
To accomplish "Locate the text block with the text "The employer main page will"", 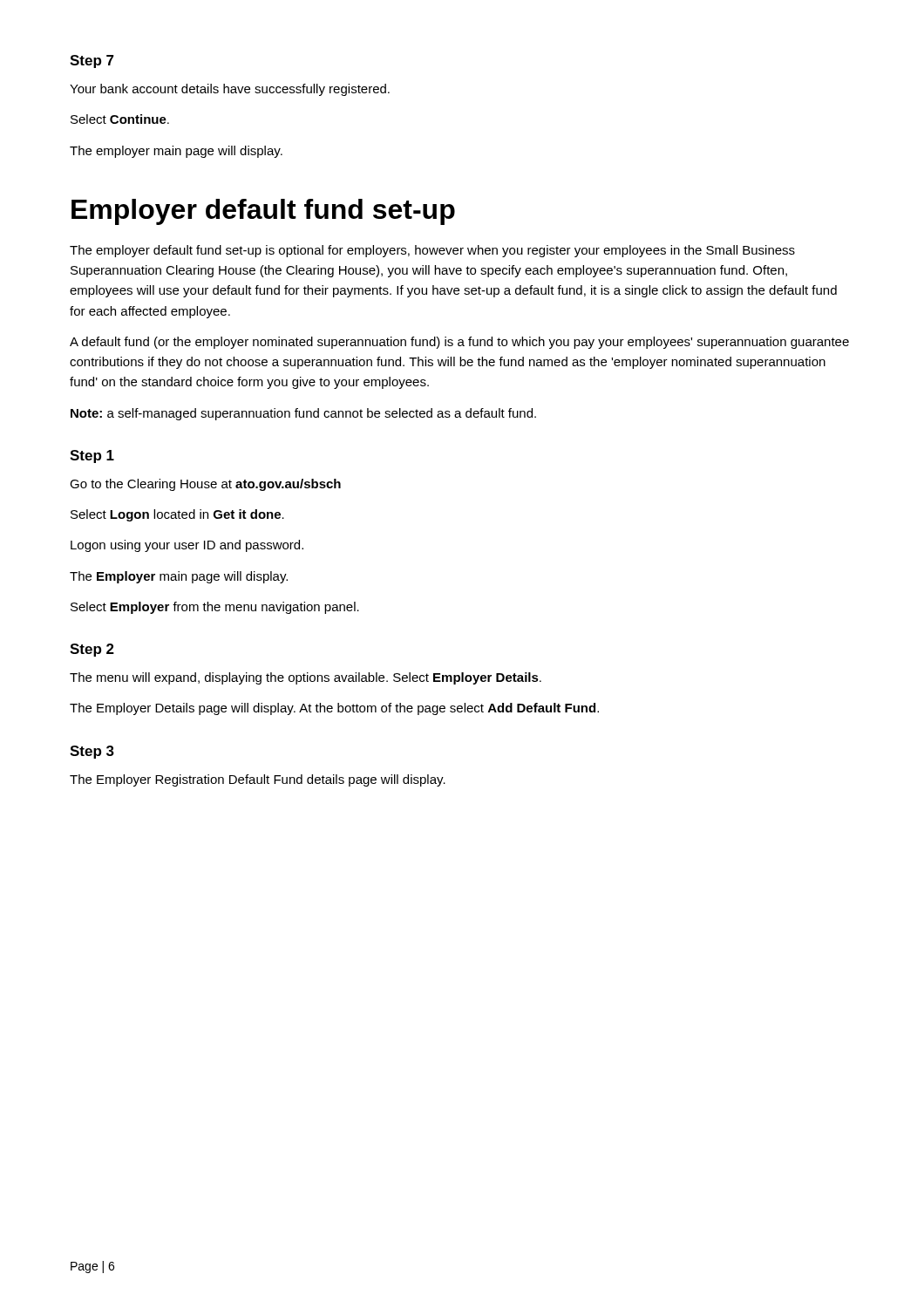I will pyautogui.click(x=176, y=150).
